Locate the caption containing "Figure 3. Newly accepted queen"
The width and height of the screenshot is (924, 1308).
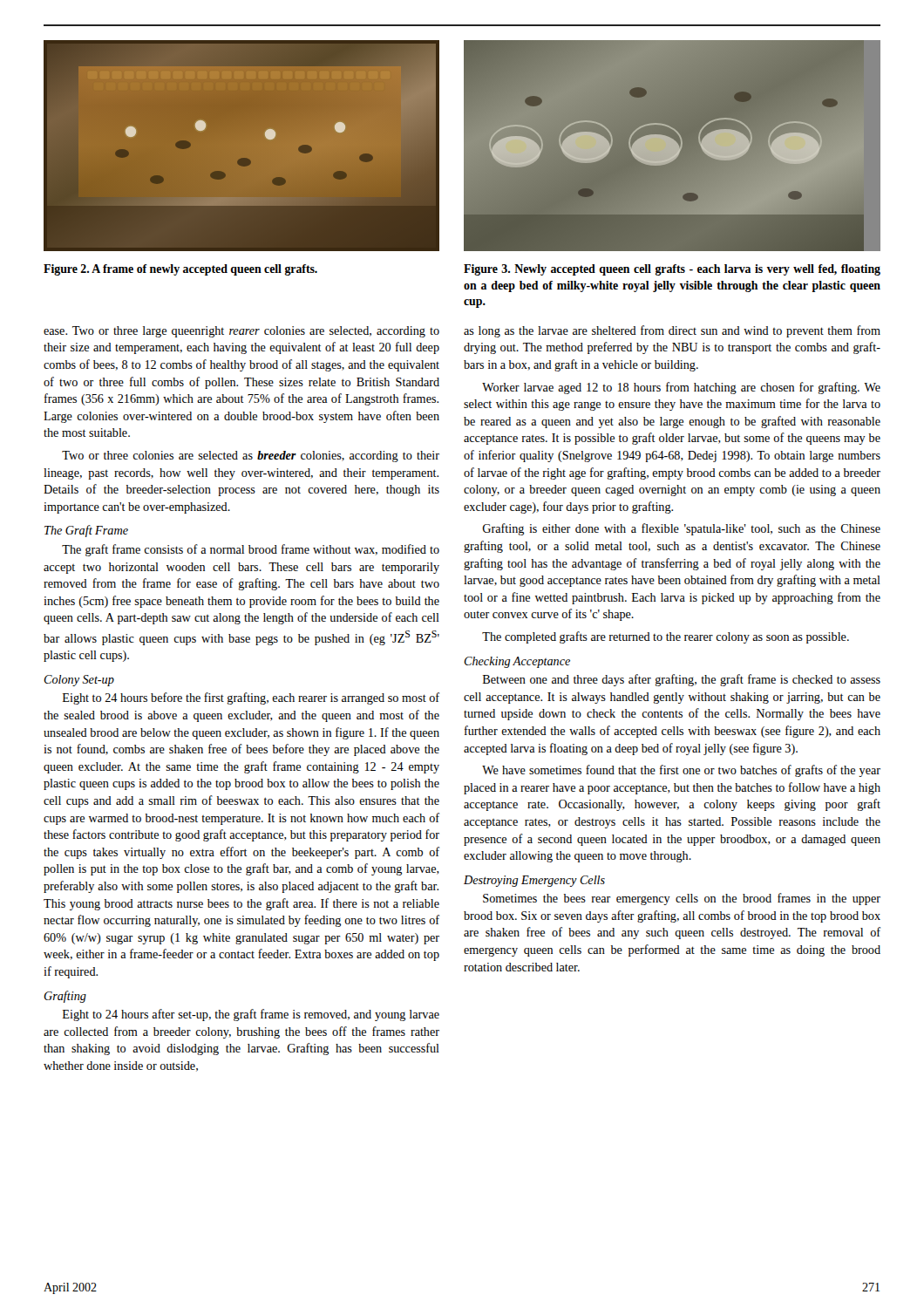tap(672, 286)
